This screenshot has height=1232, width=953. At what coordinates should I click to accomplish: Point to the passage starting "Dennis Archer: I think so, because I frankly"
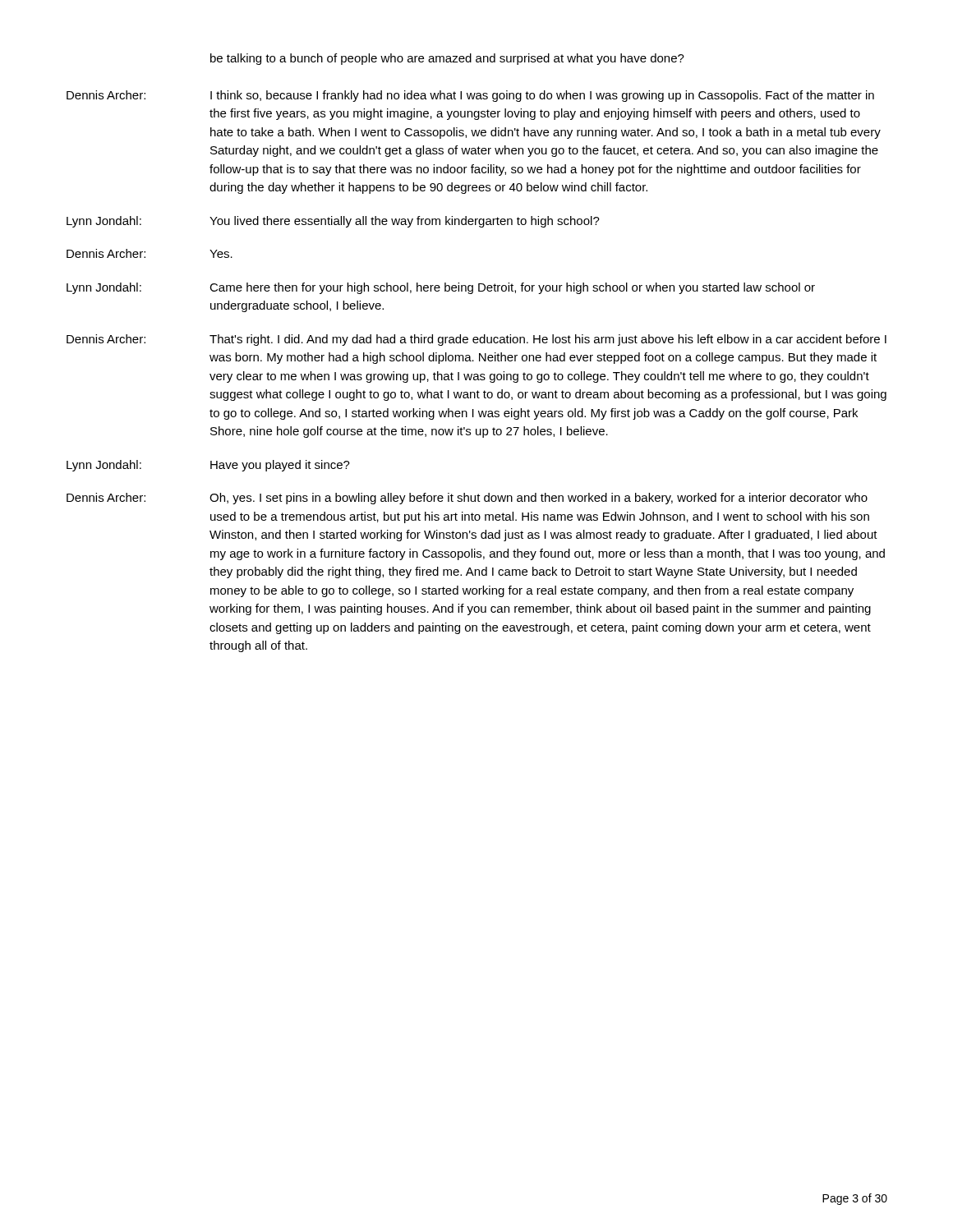(x=476, y=141)
